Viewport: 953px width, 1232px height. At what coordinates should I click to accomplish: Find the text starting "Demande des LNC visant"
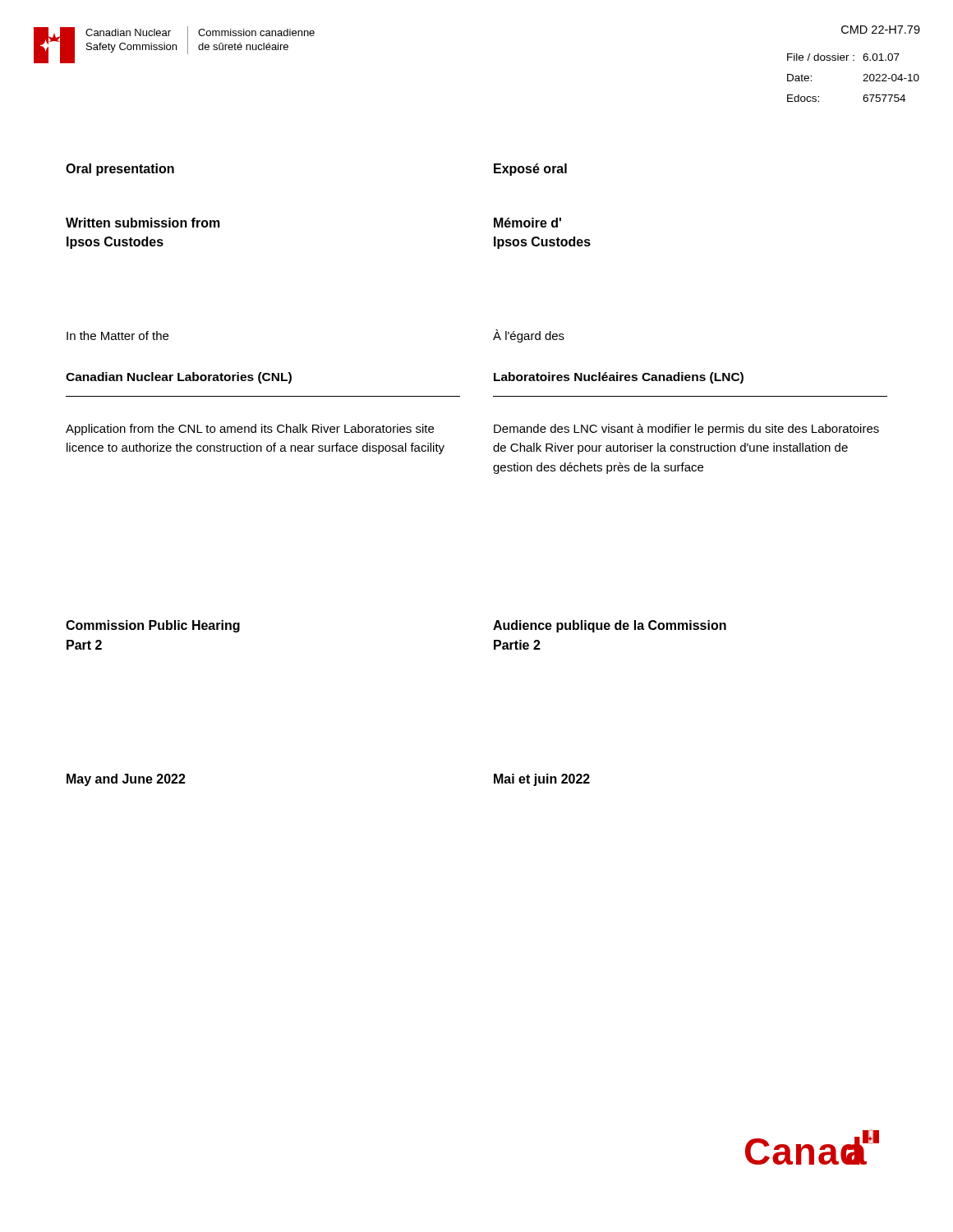pyautogui.click(x=686, y=447)
